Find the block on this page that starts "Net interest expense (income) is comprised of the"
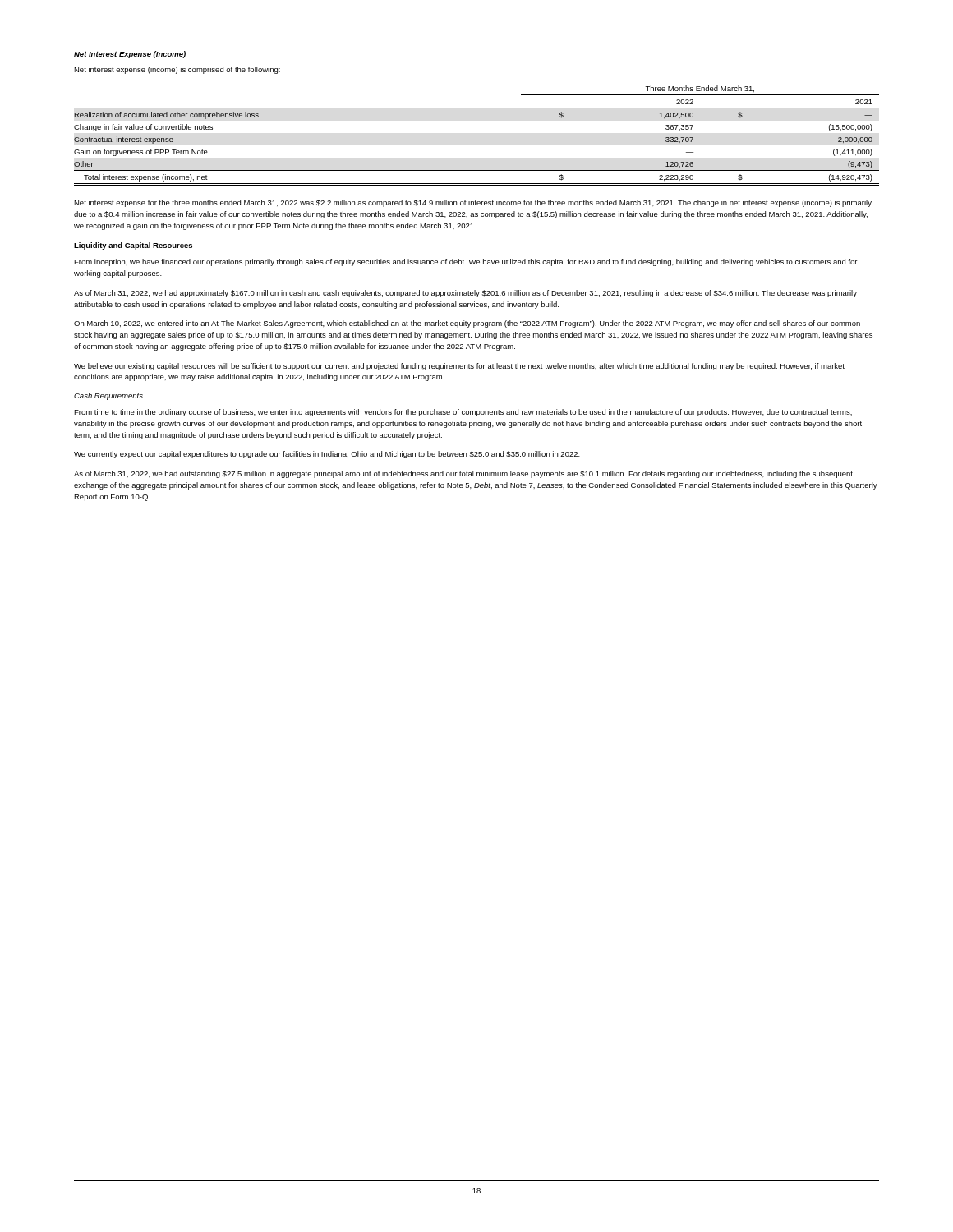This screenshot has height=1232, width=953. click(x=177, y=69)
